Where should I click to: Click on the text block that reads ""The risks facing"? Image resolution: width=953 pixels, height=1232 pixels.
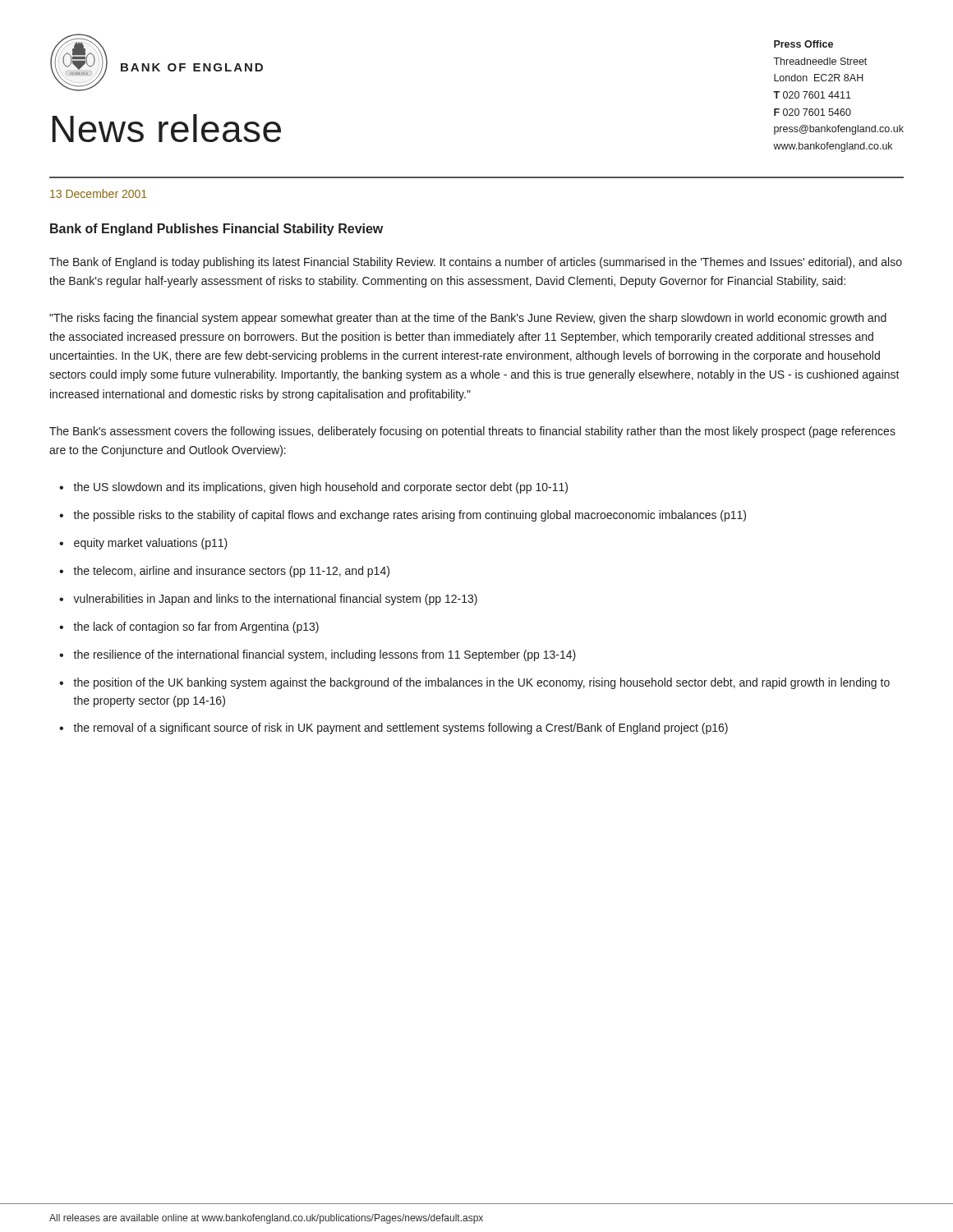click(474, 356)
